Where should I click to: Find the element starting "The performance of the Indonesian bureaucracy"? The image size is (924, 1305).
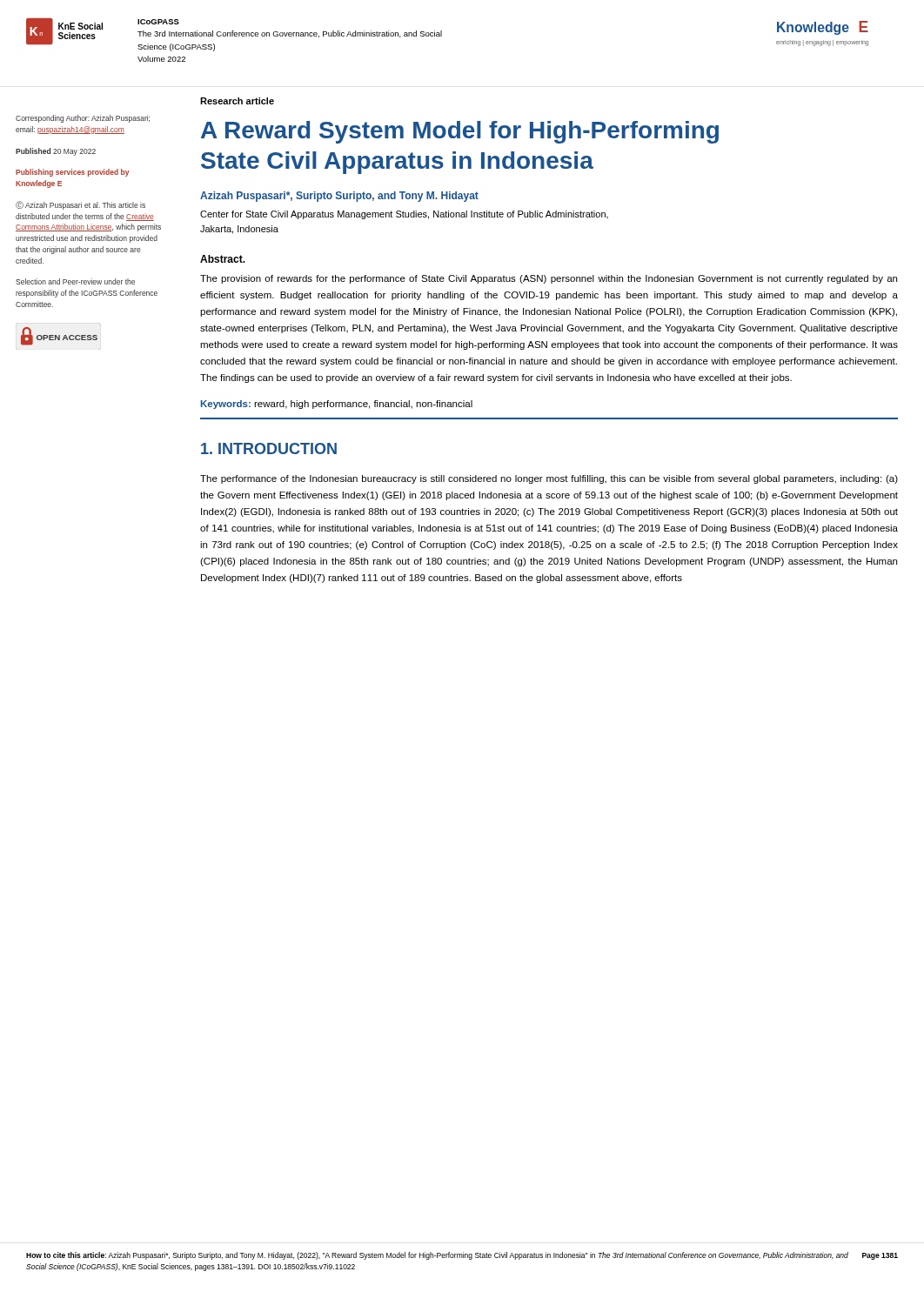point(549,528)
